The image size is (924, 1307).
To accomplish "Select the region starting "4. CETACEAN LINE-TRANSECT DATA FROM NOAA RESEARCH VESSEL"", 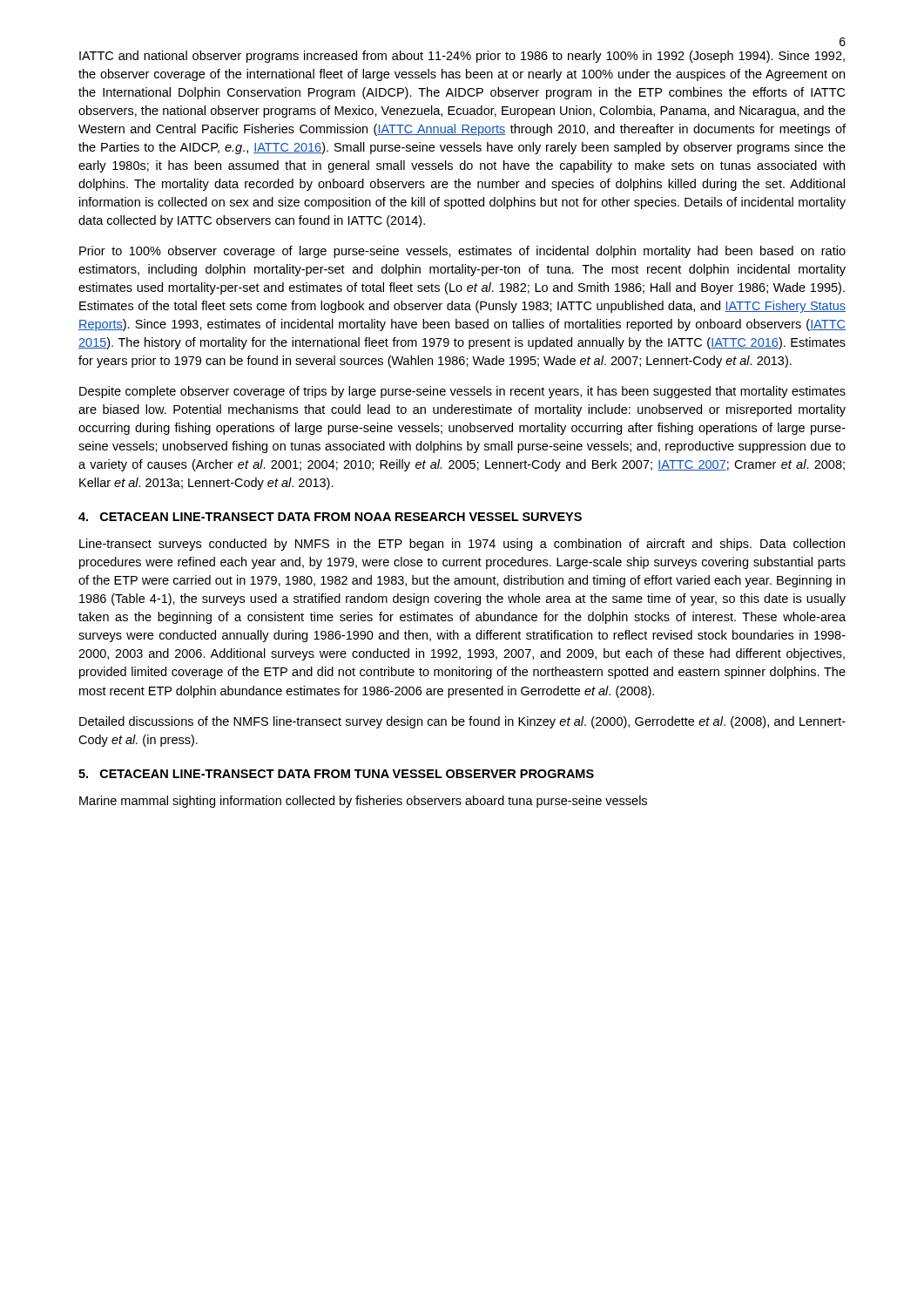I will click(462, 517).
